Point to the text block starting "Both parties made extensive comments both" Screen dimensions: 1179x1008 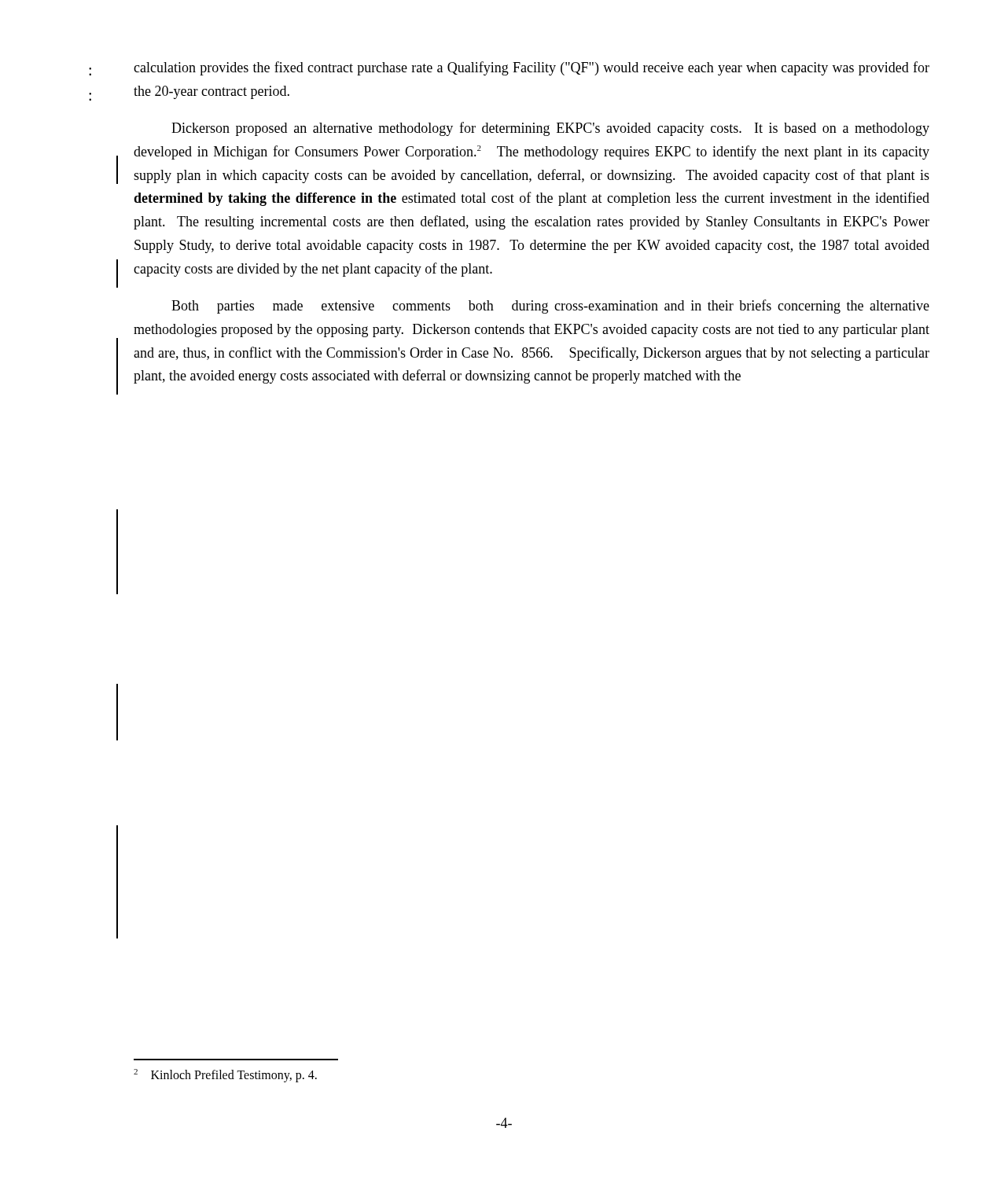pyautogui.click(x=532, y=341)
